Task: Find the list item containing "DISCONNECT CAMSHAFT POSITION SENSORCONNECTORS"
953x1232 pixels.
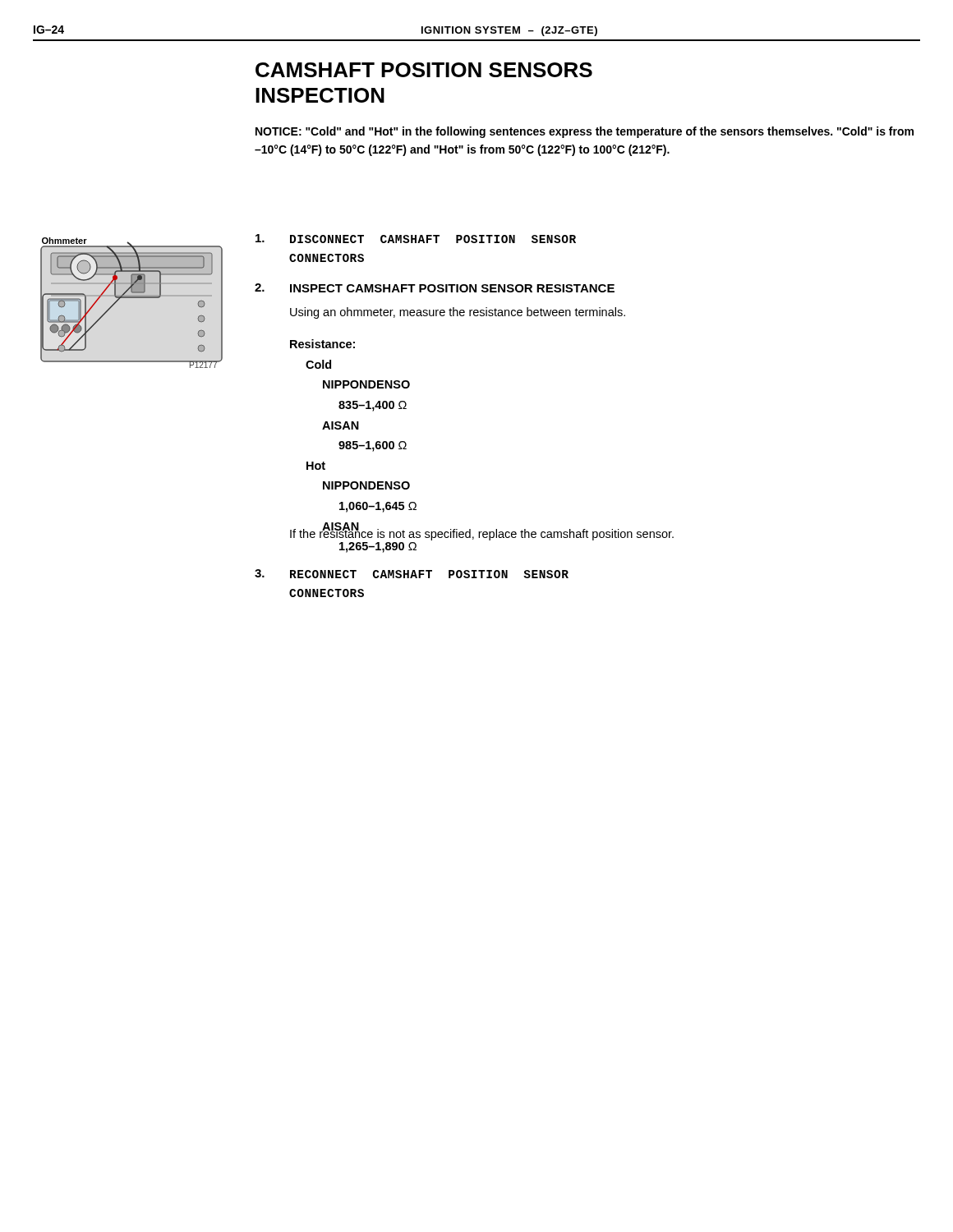Action: click(x=416, y=239)
